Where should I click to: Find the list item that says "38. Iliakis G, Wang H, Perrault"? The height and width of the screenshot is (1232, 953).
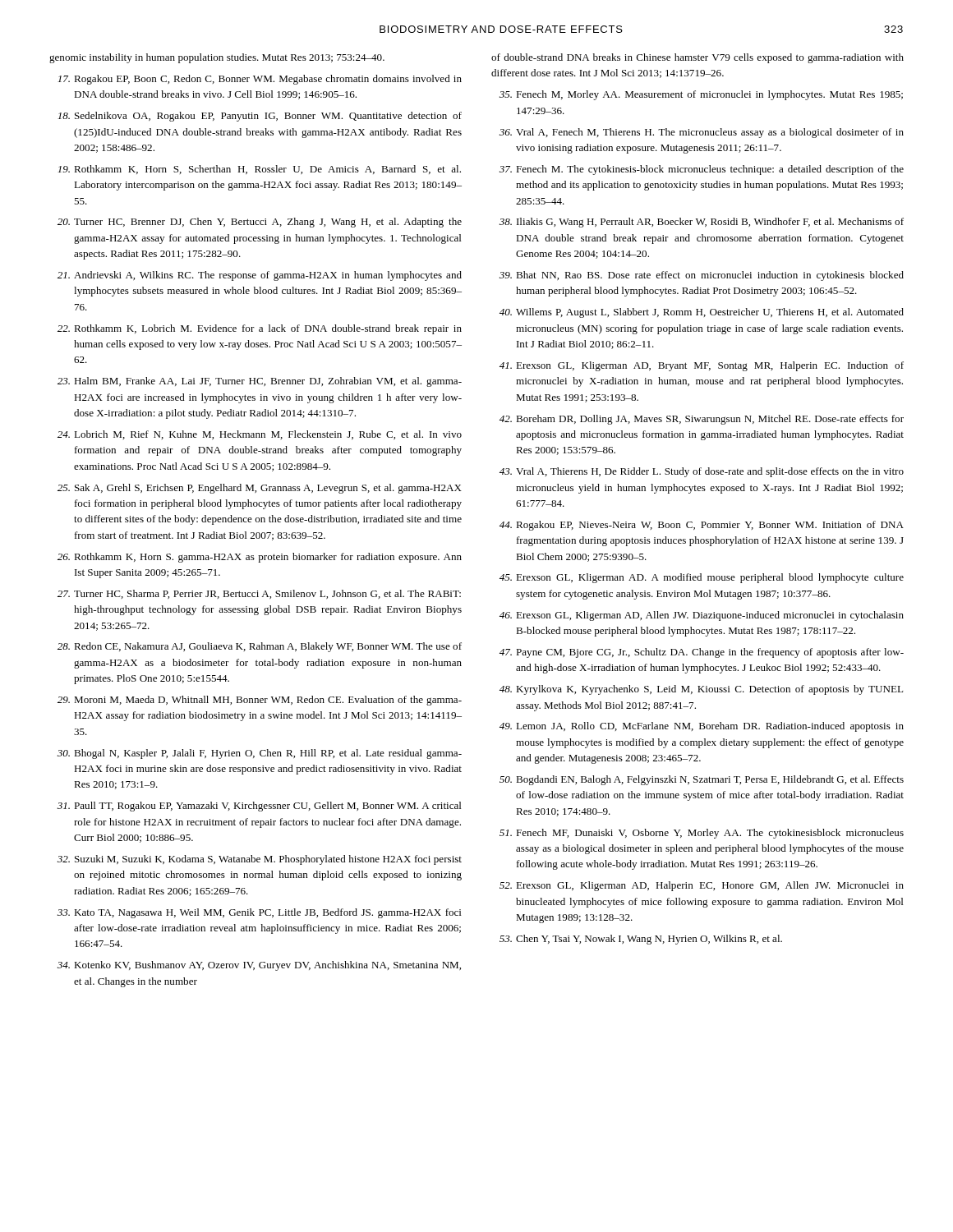(x=698, y=238)
